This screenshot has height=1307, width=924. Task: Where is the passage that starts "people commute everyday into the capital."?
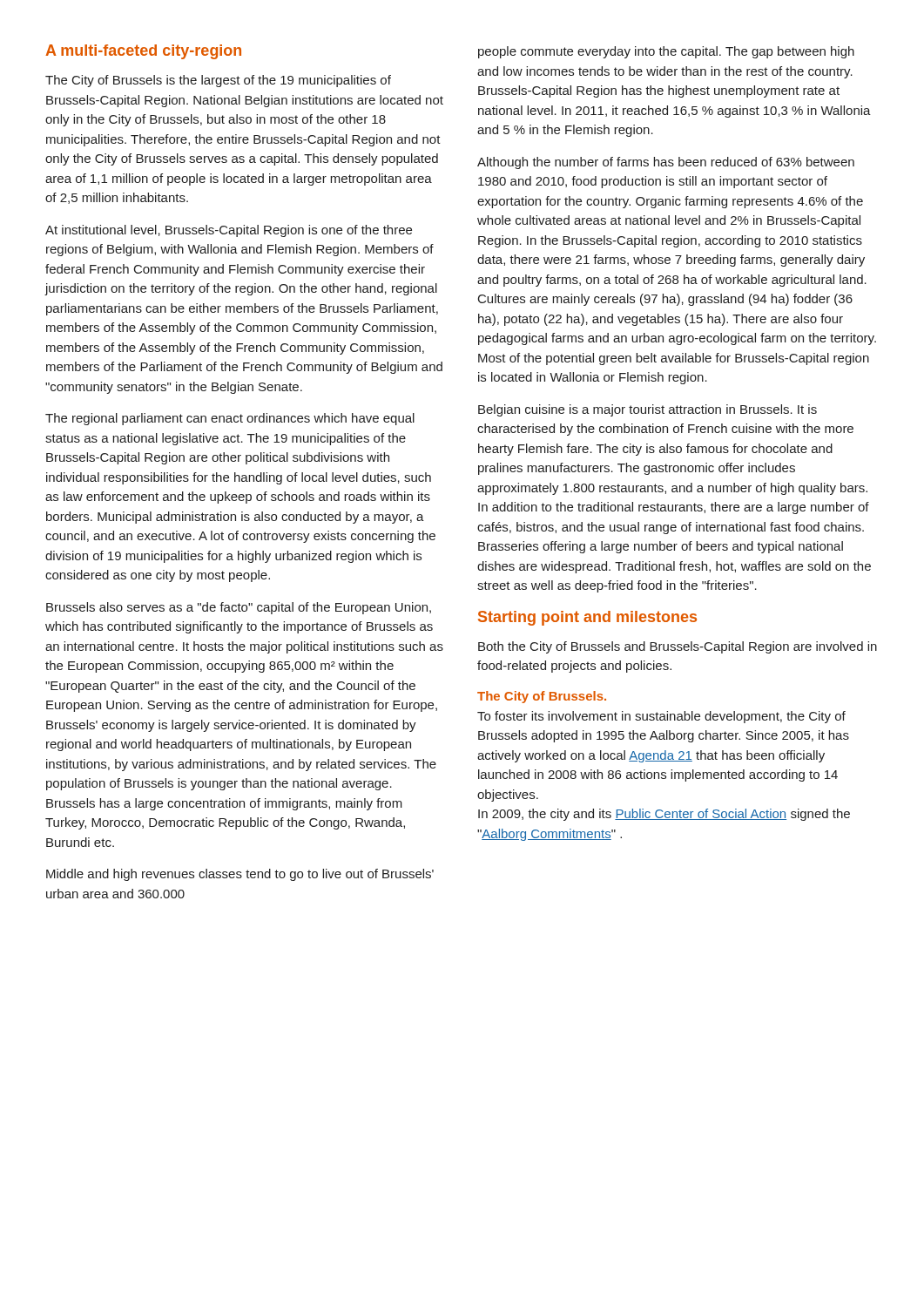678,319
